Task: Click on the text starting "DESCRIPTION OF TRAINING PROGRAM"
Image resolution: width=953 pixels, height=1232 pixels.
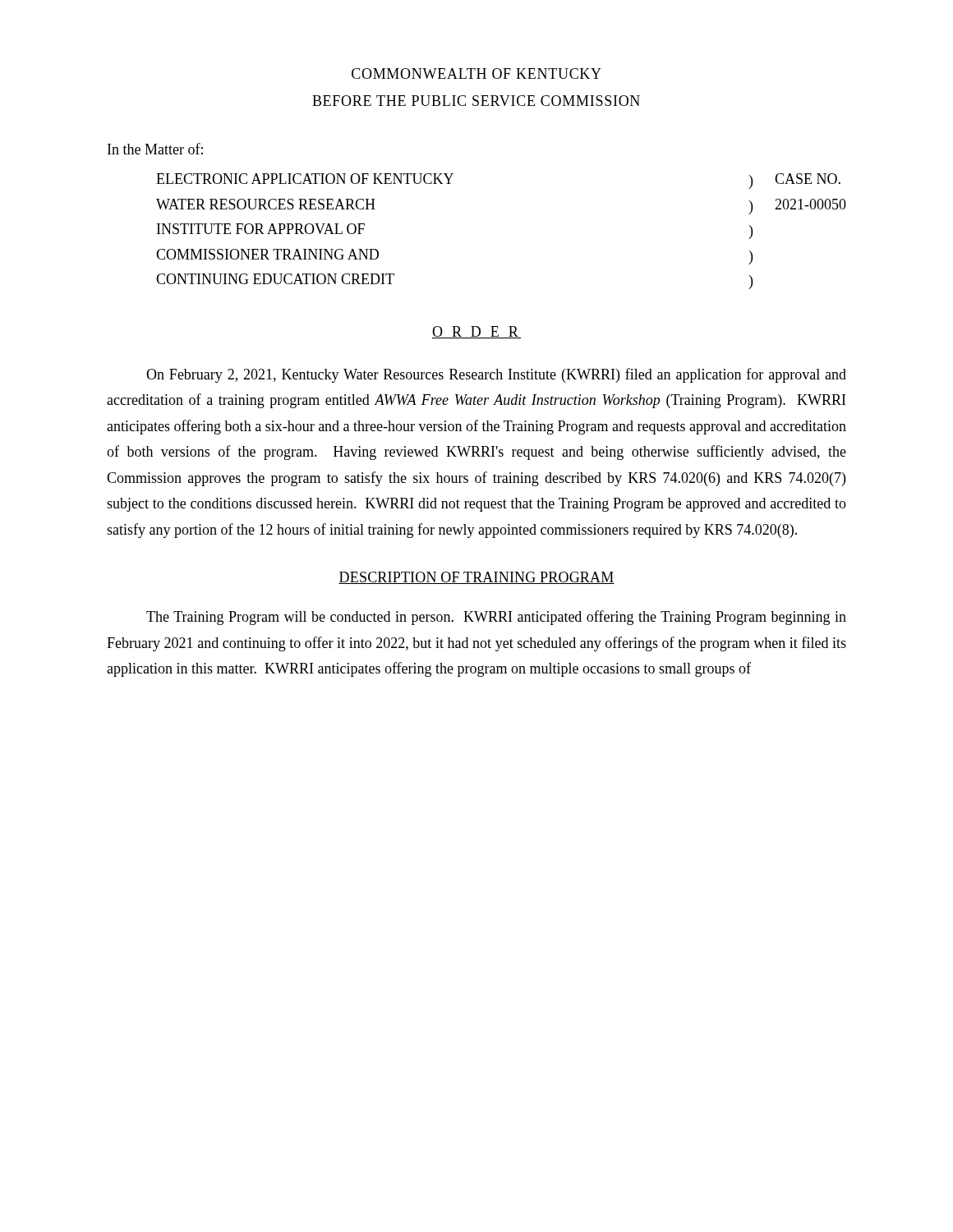Action: point(476,578)
